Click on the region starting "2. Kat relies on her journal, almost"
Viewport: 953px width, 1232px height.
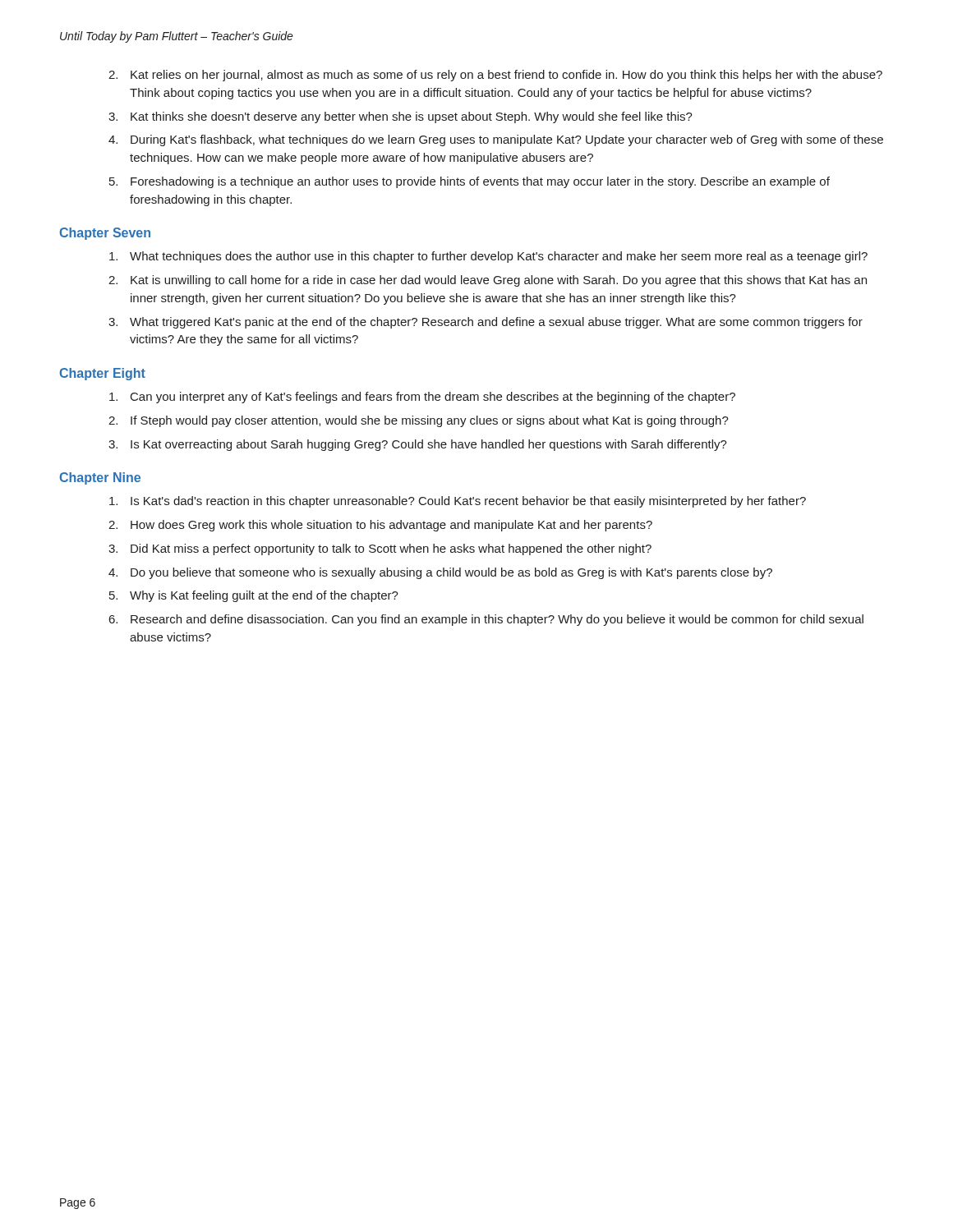501,84
